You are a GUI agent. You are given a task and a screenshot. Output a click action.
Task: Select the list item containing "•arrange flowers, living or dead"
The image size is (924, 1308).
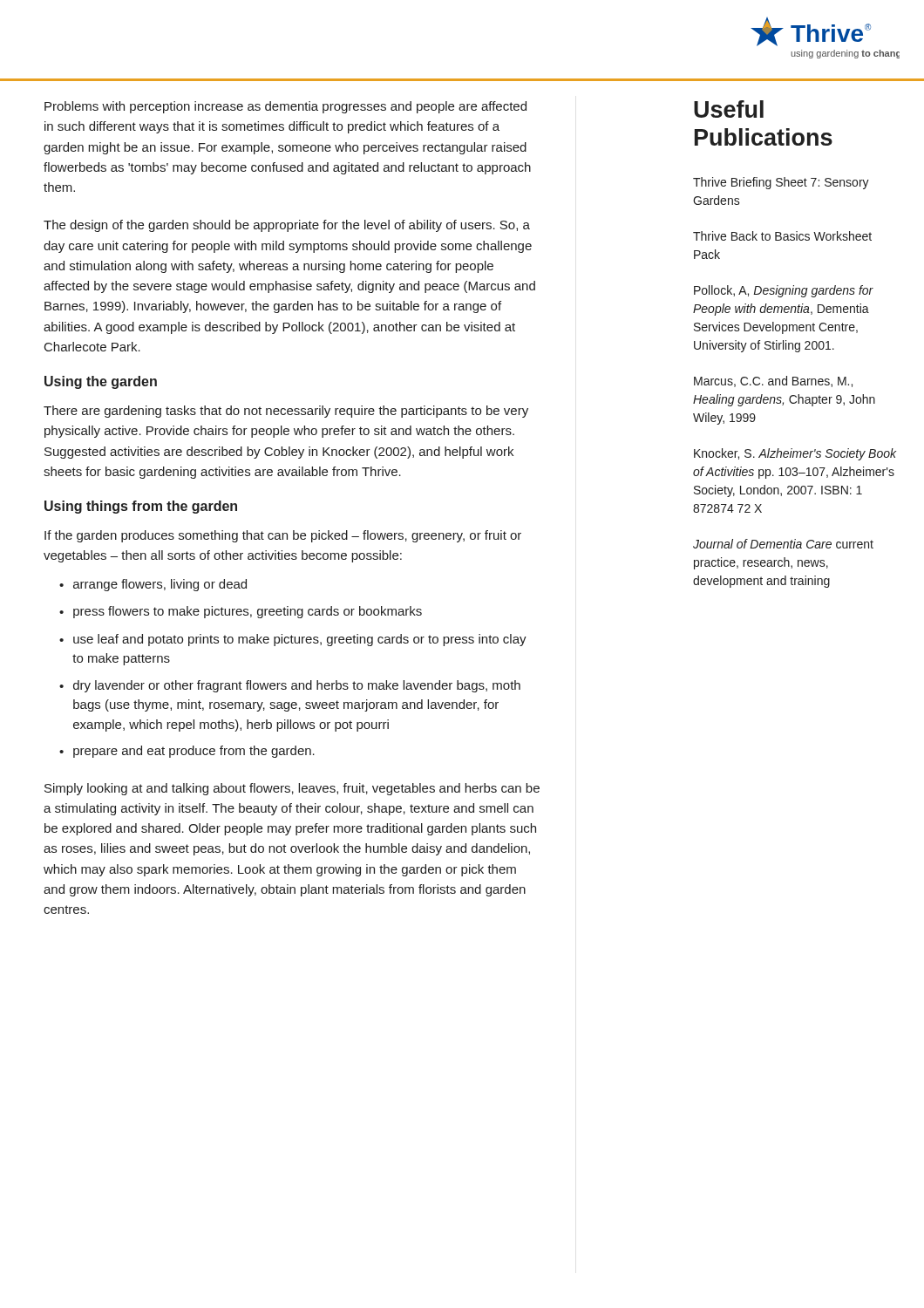pos(154,584)
